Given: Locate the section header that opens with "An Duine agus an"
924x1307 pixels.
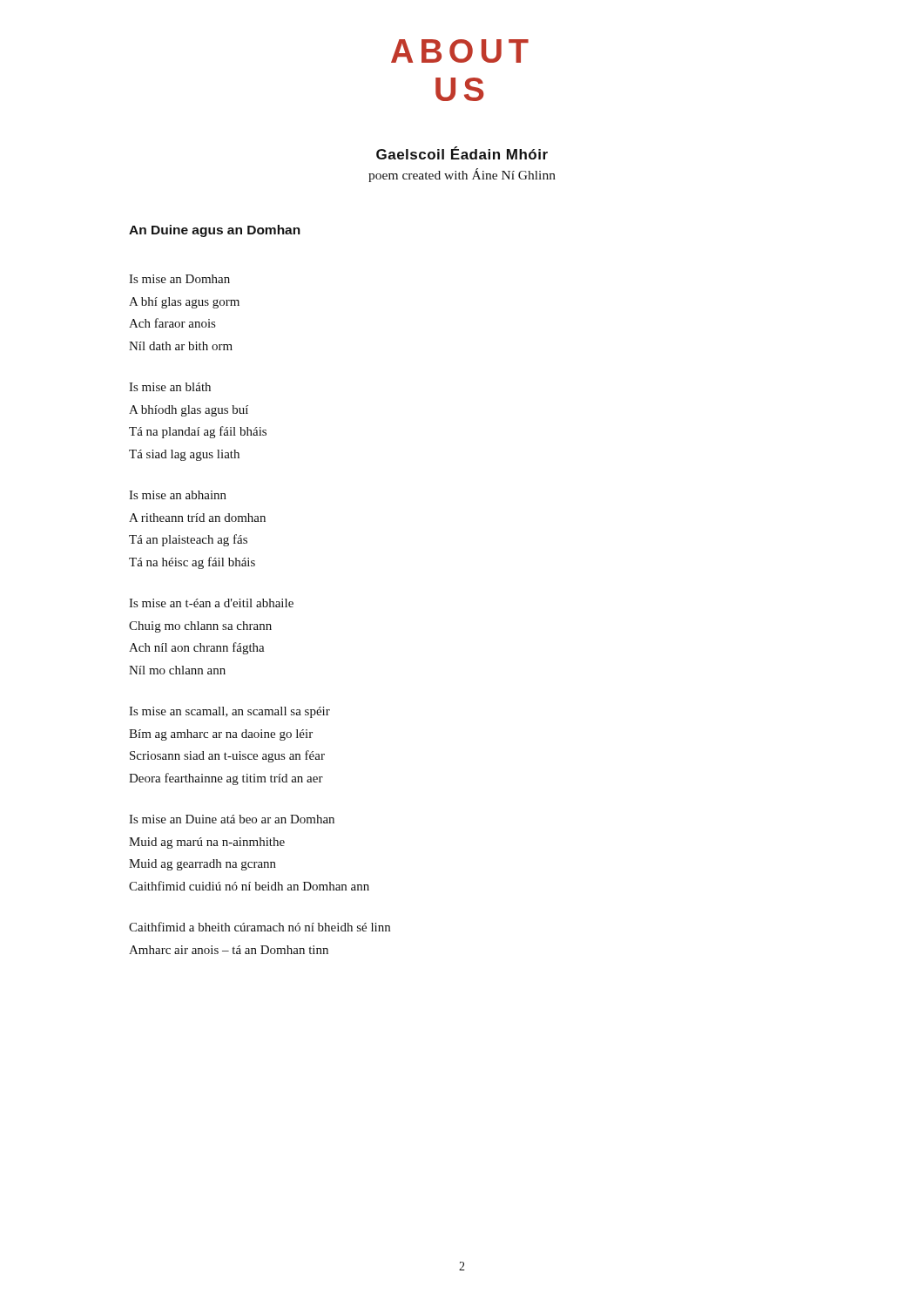Looking at the screenshot, I should pos(215,230).
